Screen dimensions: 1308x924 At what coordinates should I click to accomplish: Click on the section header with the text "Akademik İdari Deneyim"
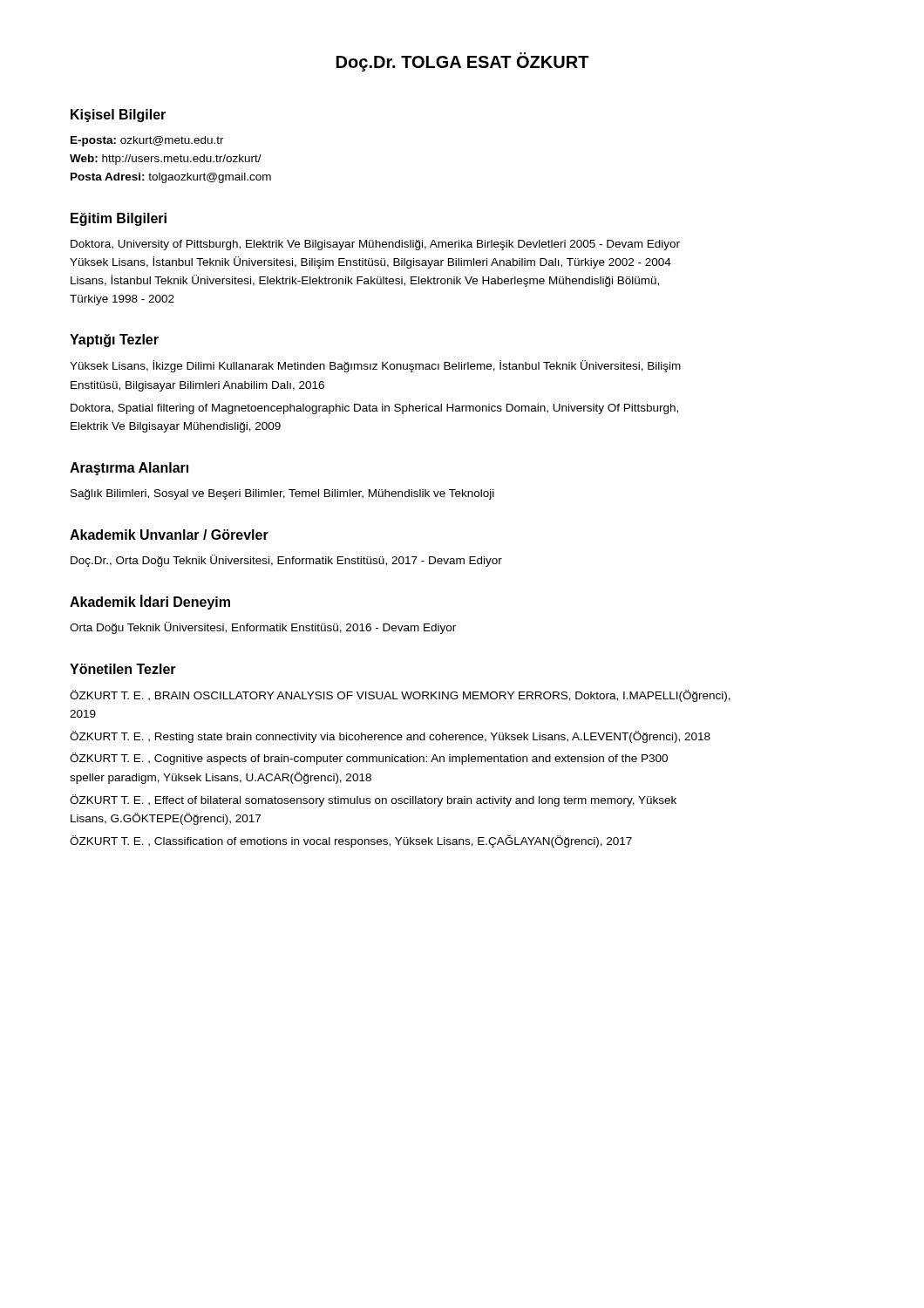[150, 602]
